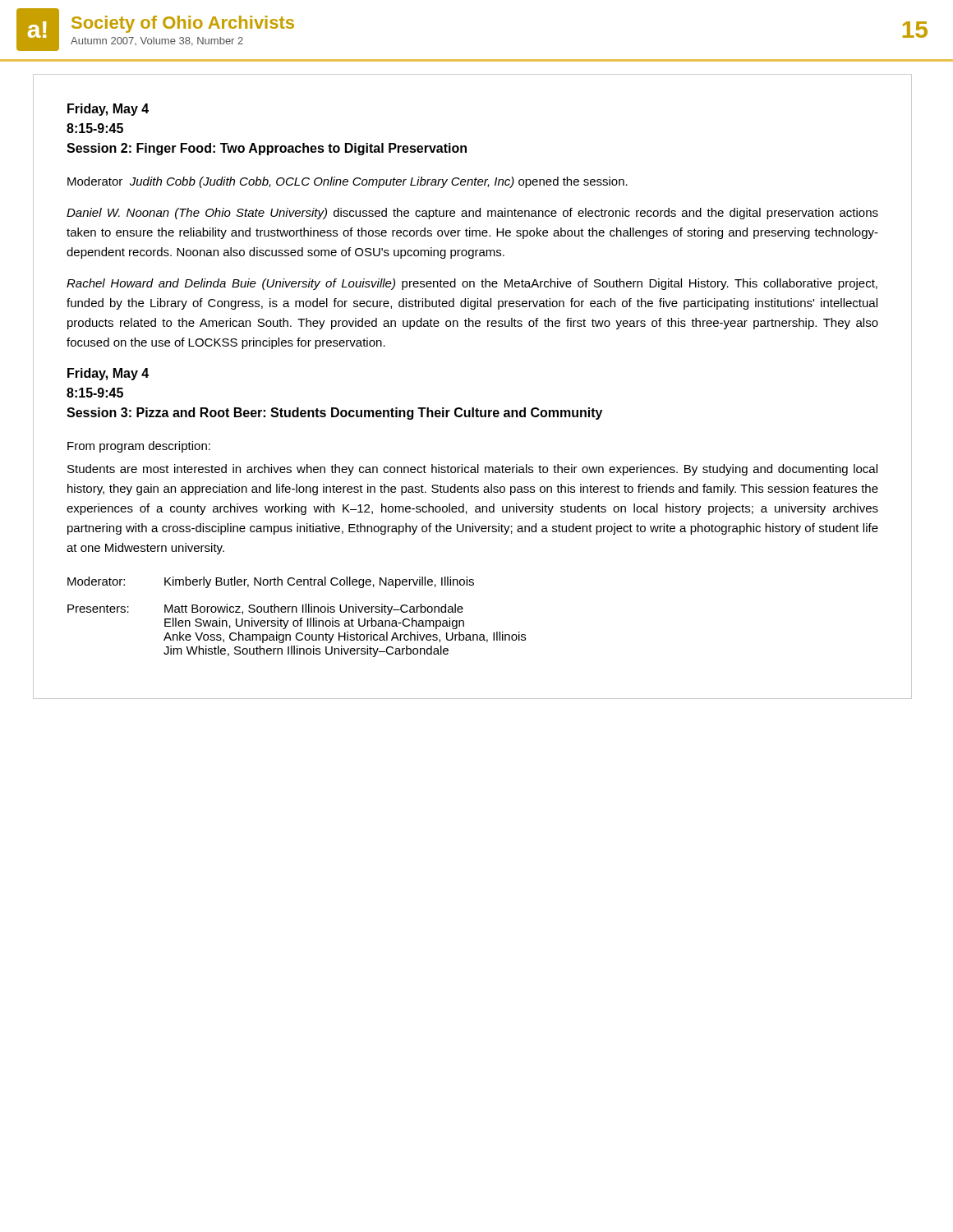
Task: Select the region starting "Moderator Judith Cobb (Judith Cobb,"
Action: 472,181
